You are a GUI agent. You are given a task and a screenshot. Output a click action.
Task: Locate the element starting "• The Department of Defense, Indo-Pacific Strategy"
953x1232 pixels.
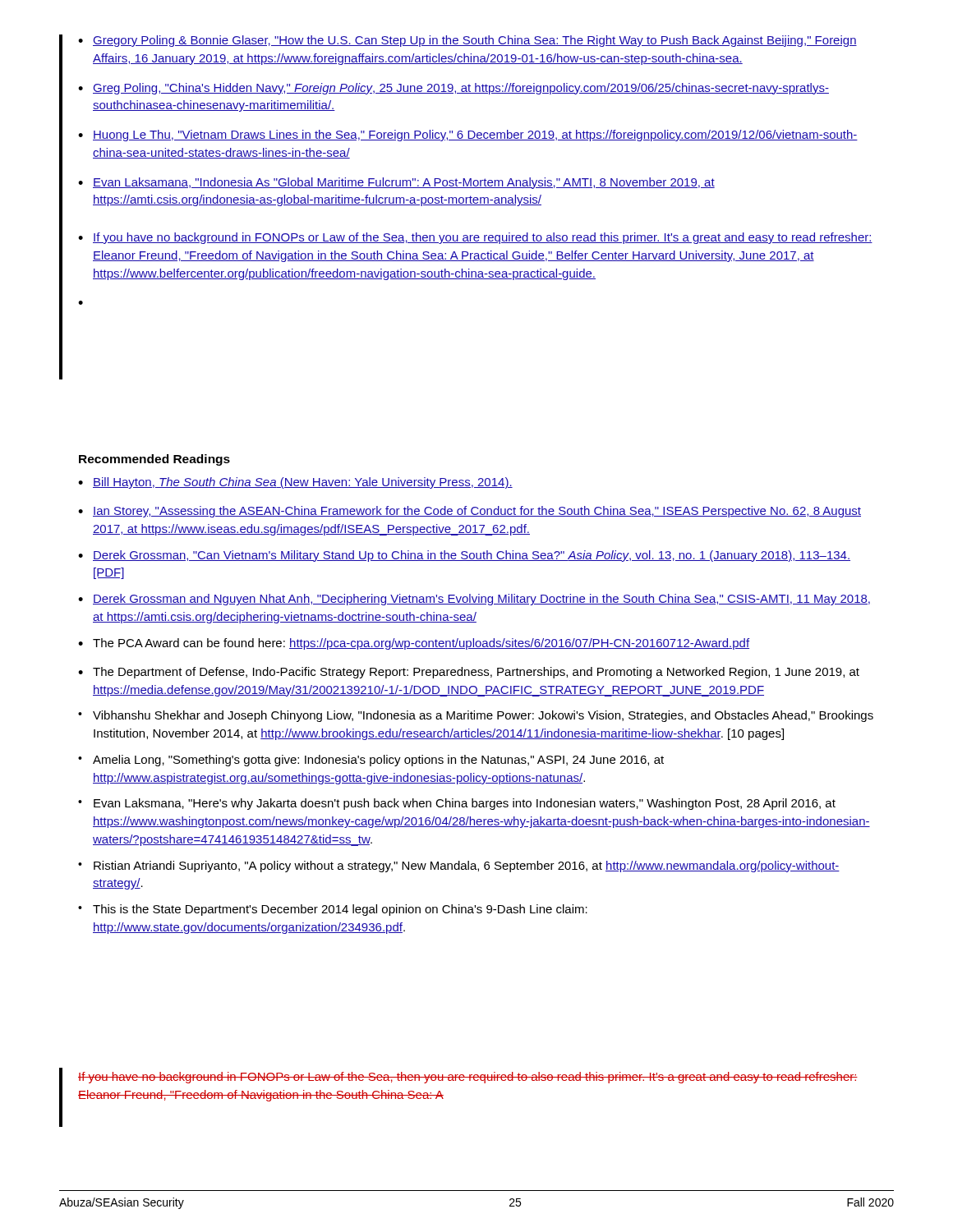(x=476, y=681)
